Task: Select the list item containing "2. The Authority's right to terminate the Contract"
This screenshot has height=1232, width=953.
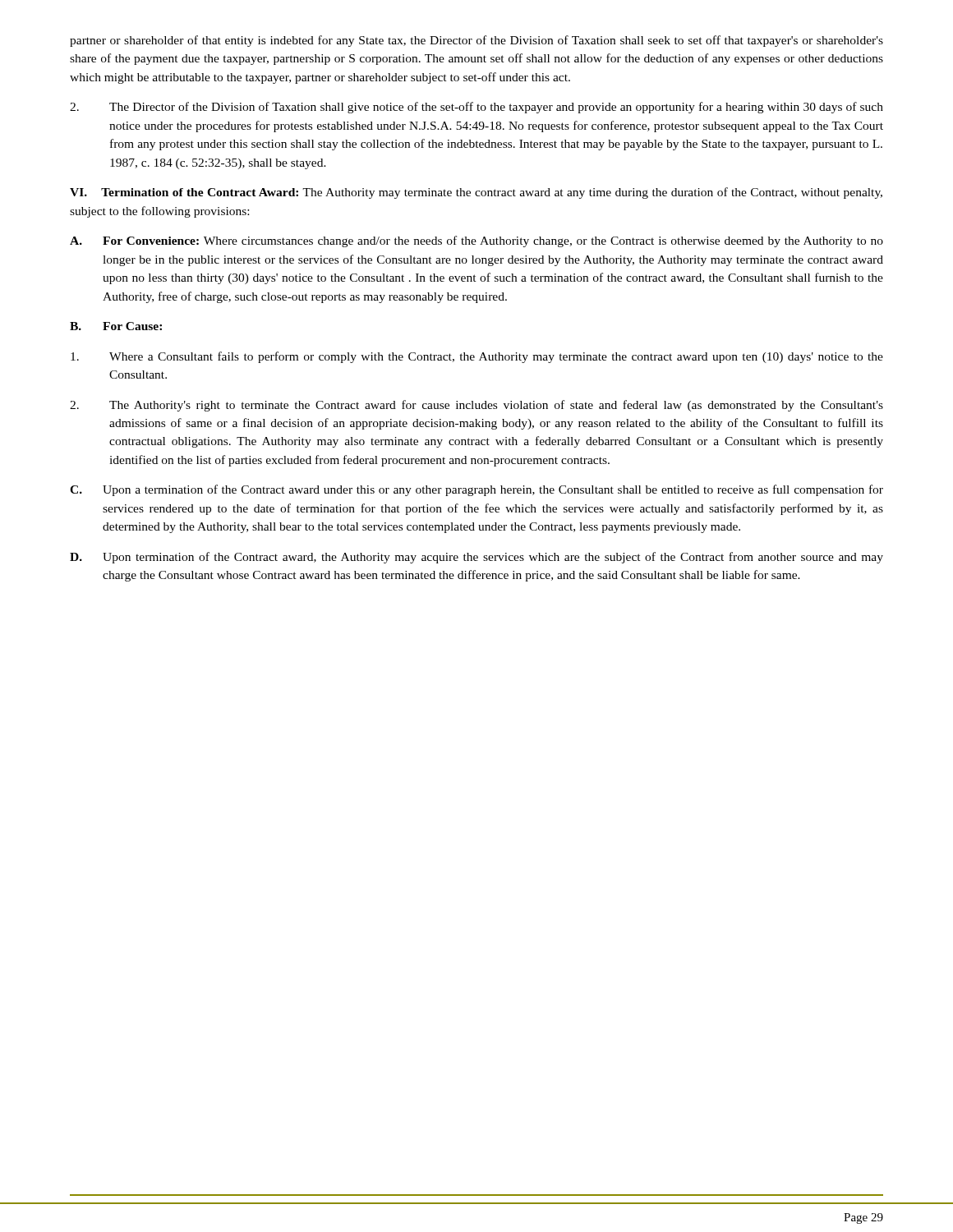Action: click(476, 432)
